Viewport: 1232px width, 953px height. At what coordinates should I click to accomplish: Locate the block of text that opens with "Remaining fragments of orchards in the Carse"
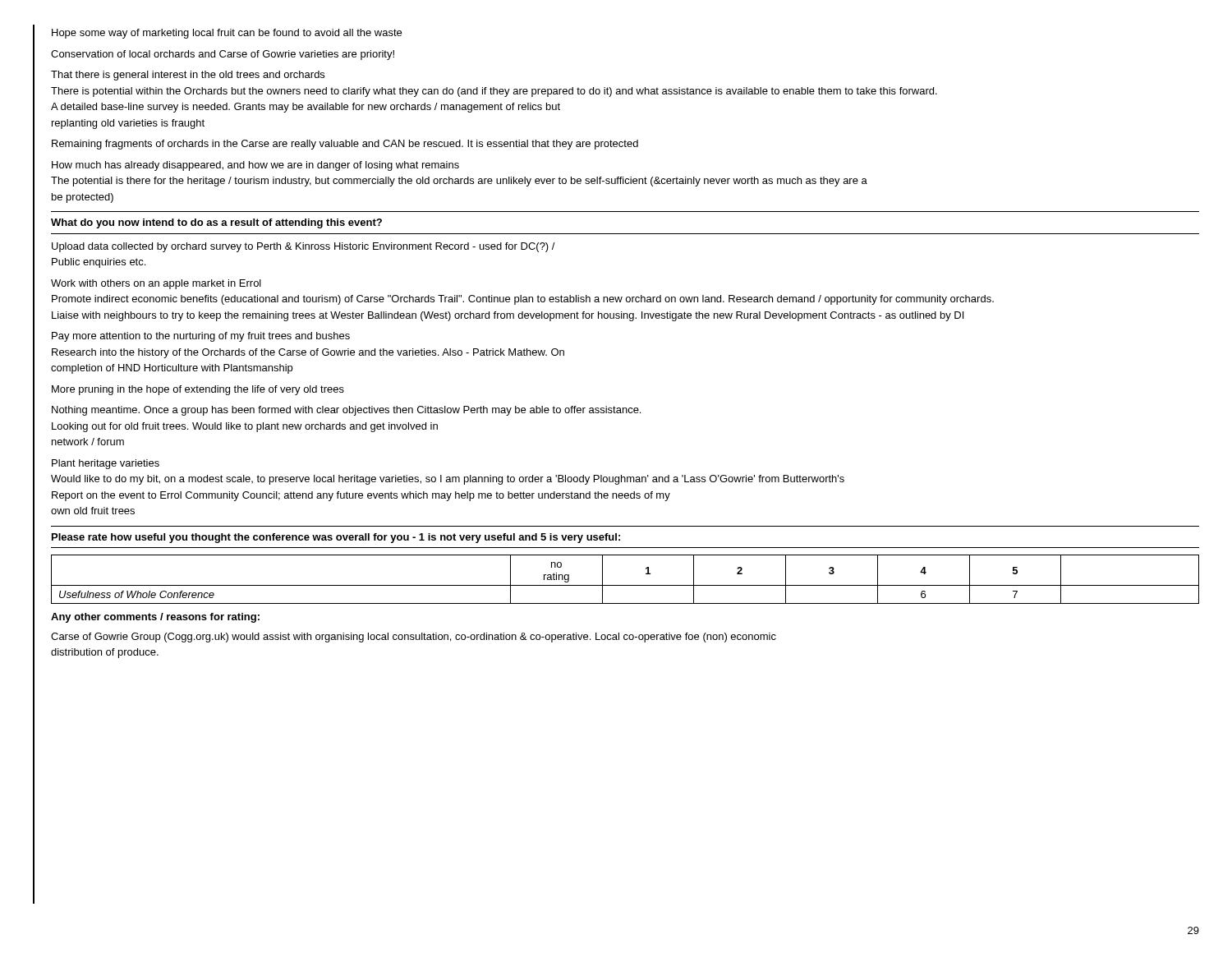tap(345, 143)
